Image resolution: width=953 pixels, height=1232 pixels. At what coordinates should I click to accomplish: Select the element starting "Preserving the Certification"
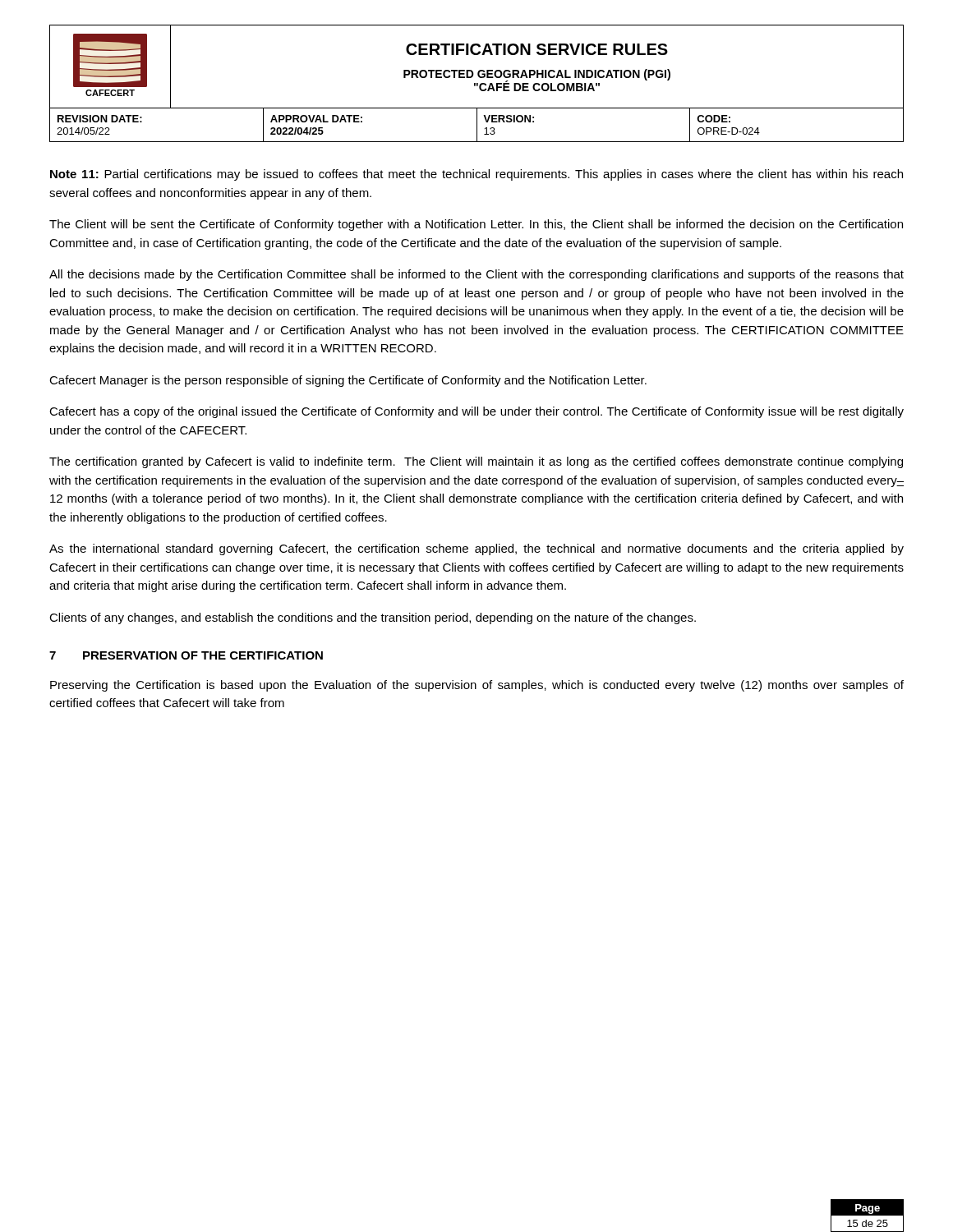click(476, 694)
